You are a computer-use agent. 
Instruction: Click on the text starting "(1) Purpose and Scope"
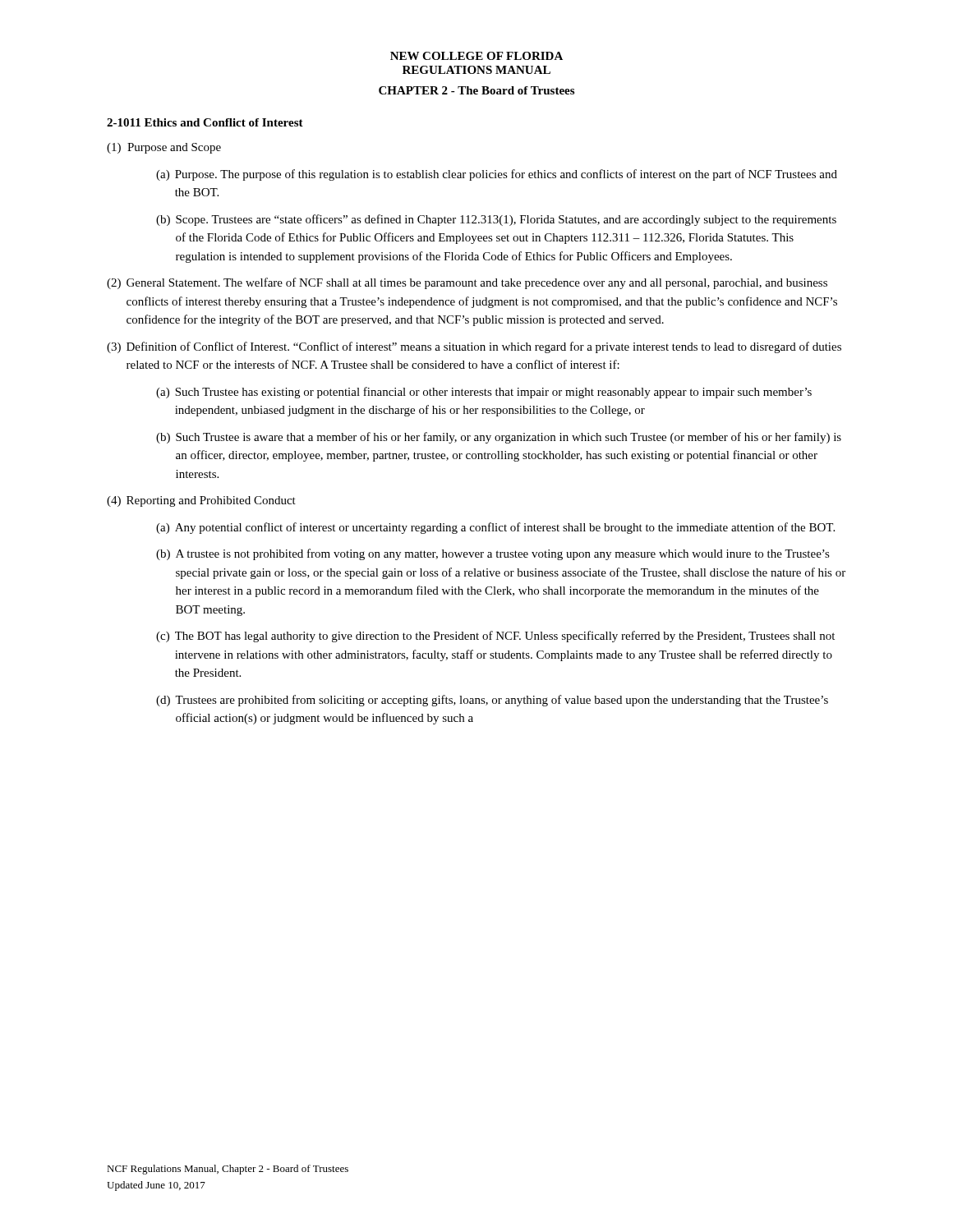164,147
